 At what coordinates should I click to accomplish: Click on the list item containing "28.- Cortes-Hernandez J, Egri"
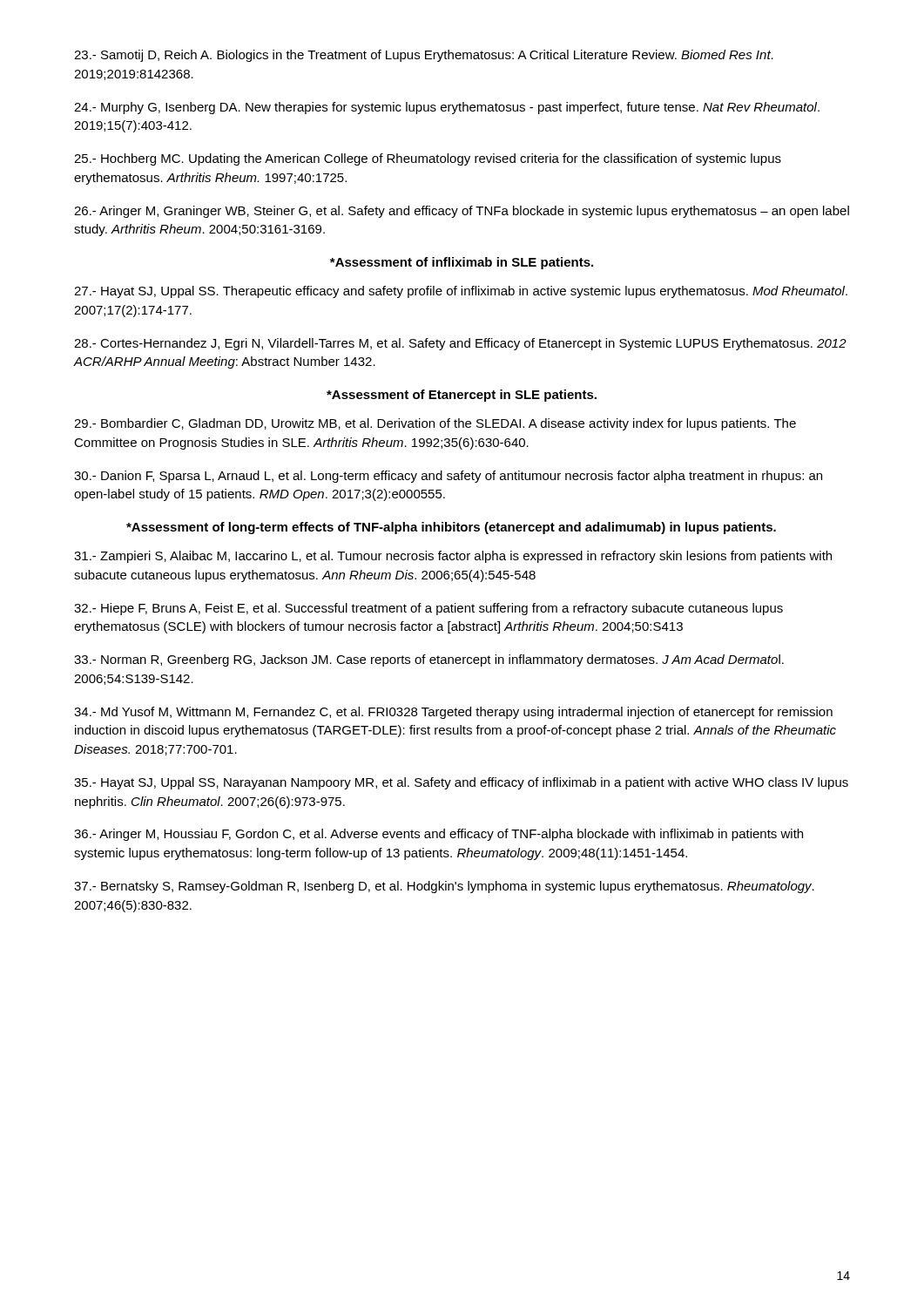click(460, 352)
